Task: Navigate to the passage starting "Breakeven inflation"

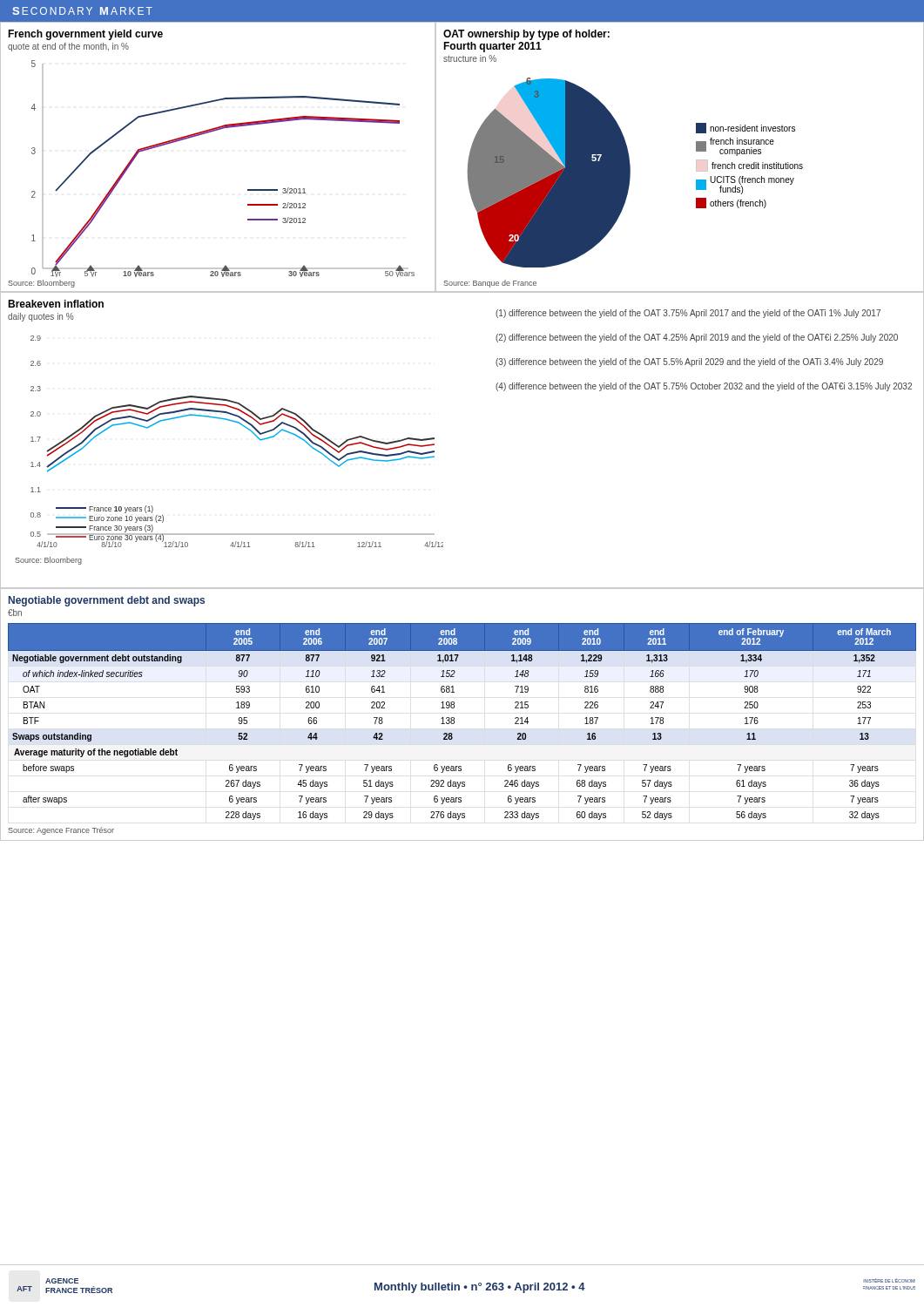Action: [x=56, y=304]
